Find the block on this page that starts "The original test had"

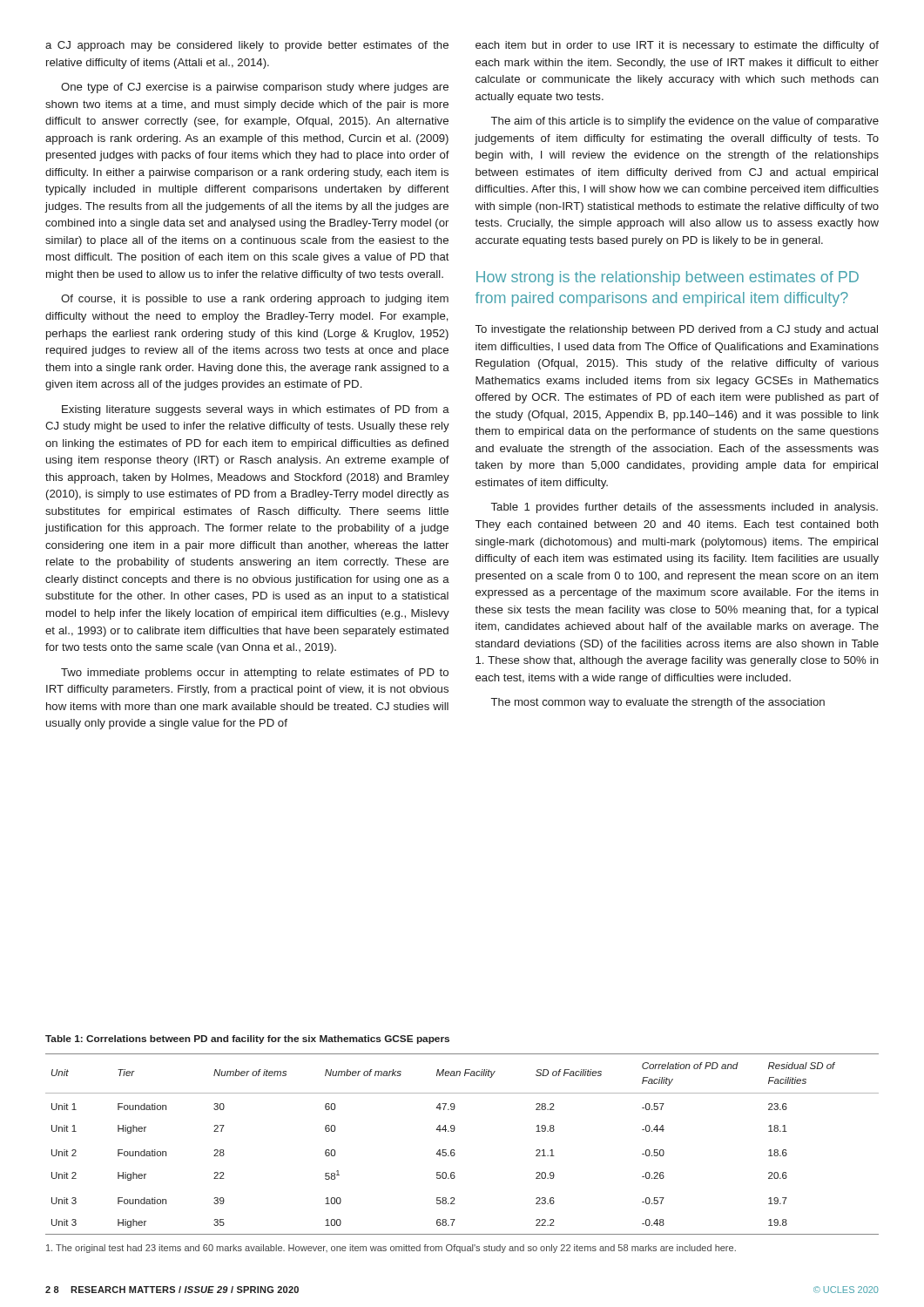tap(391, 1248)
